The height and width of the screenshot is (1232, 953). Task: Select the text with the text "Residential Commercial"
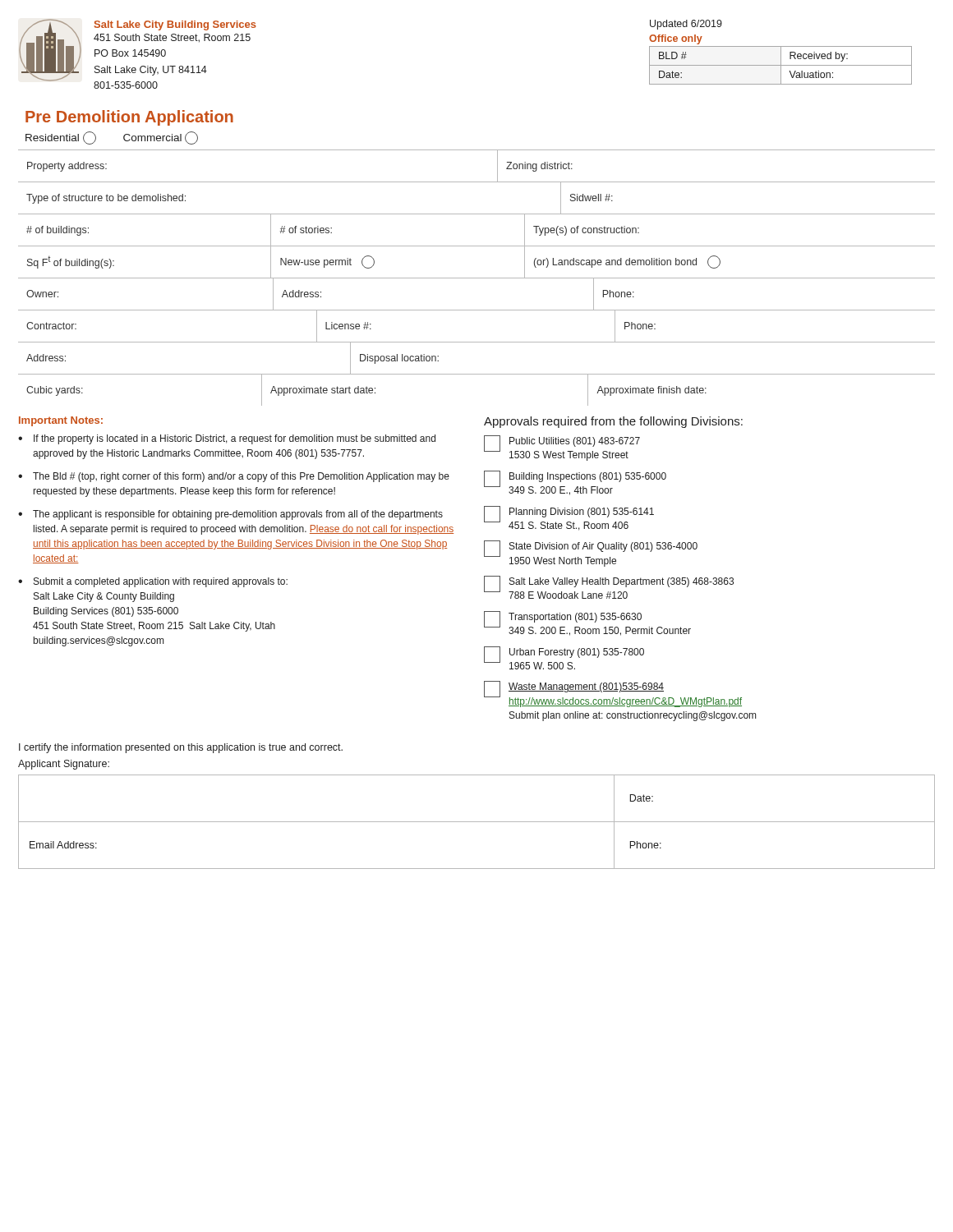point(114,138)
